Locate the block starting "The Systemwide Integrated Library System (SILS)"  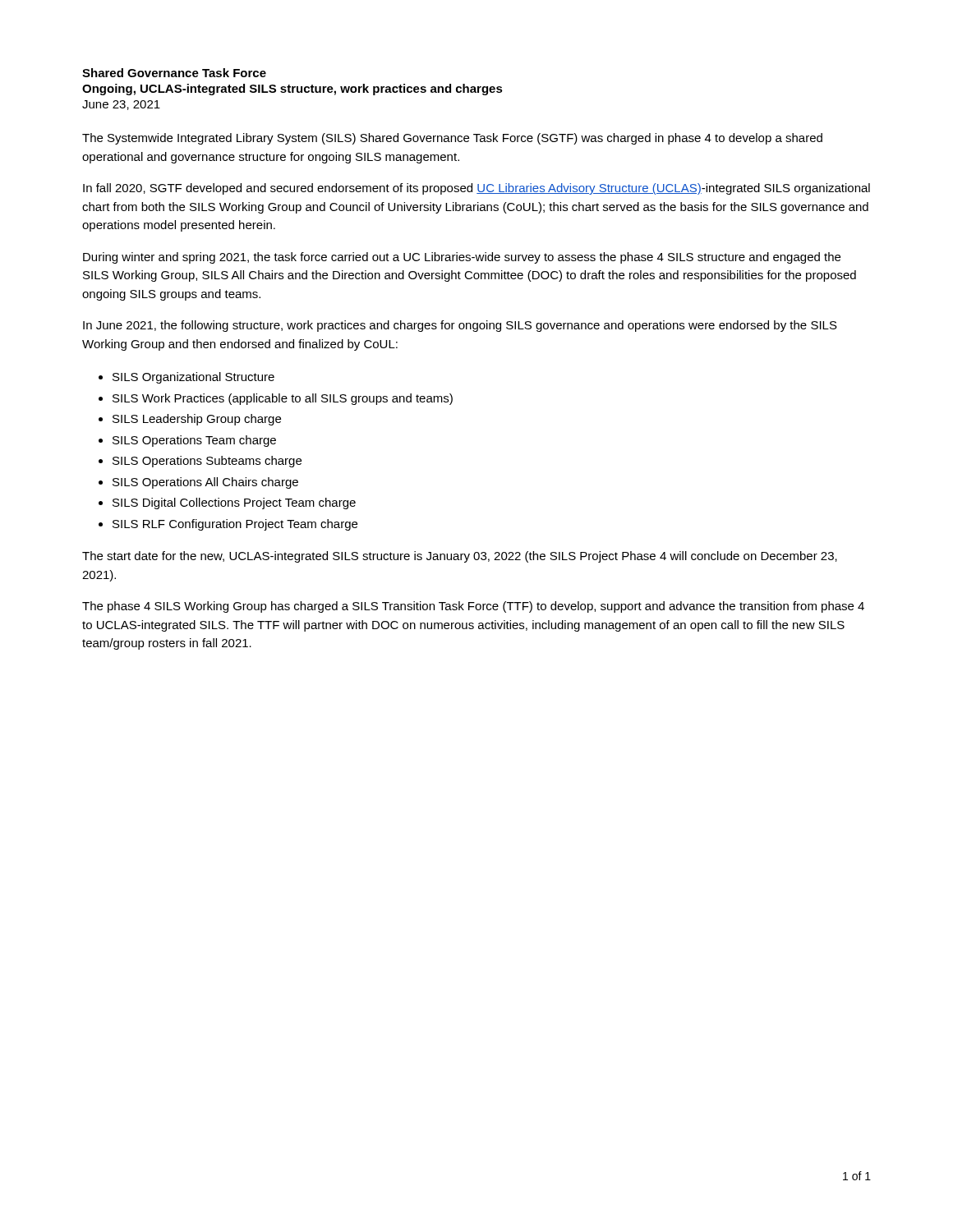pos(476,147)
